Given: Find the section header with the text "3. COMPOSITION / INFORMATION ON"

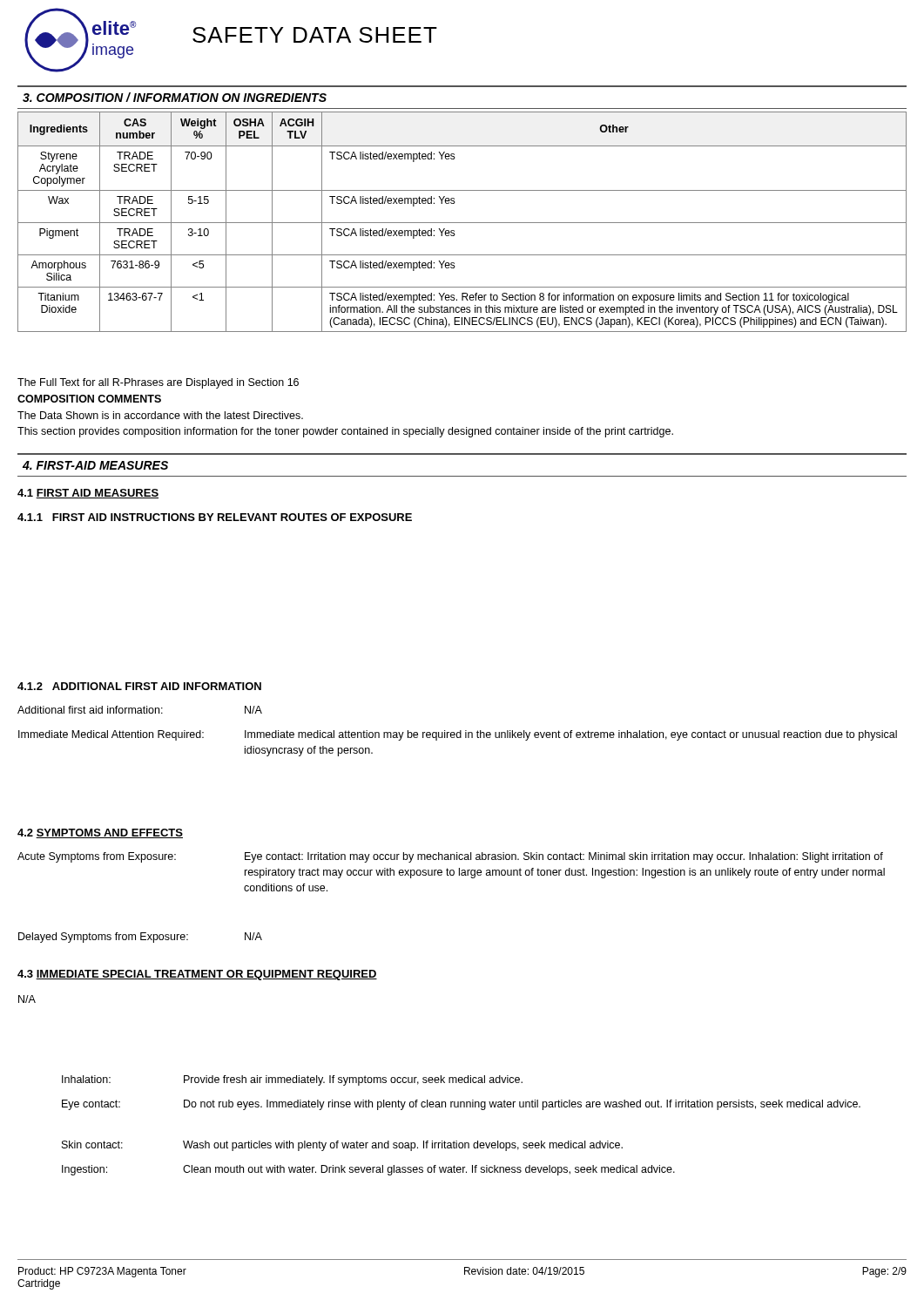Looking at the screenshot, I should tap(175, 98).
